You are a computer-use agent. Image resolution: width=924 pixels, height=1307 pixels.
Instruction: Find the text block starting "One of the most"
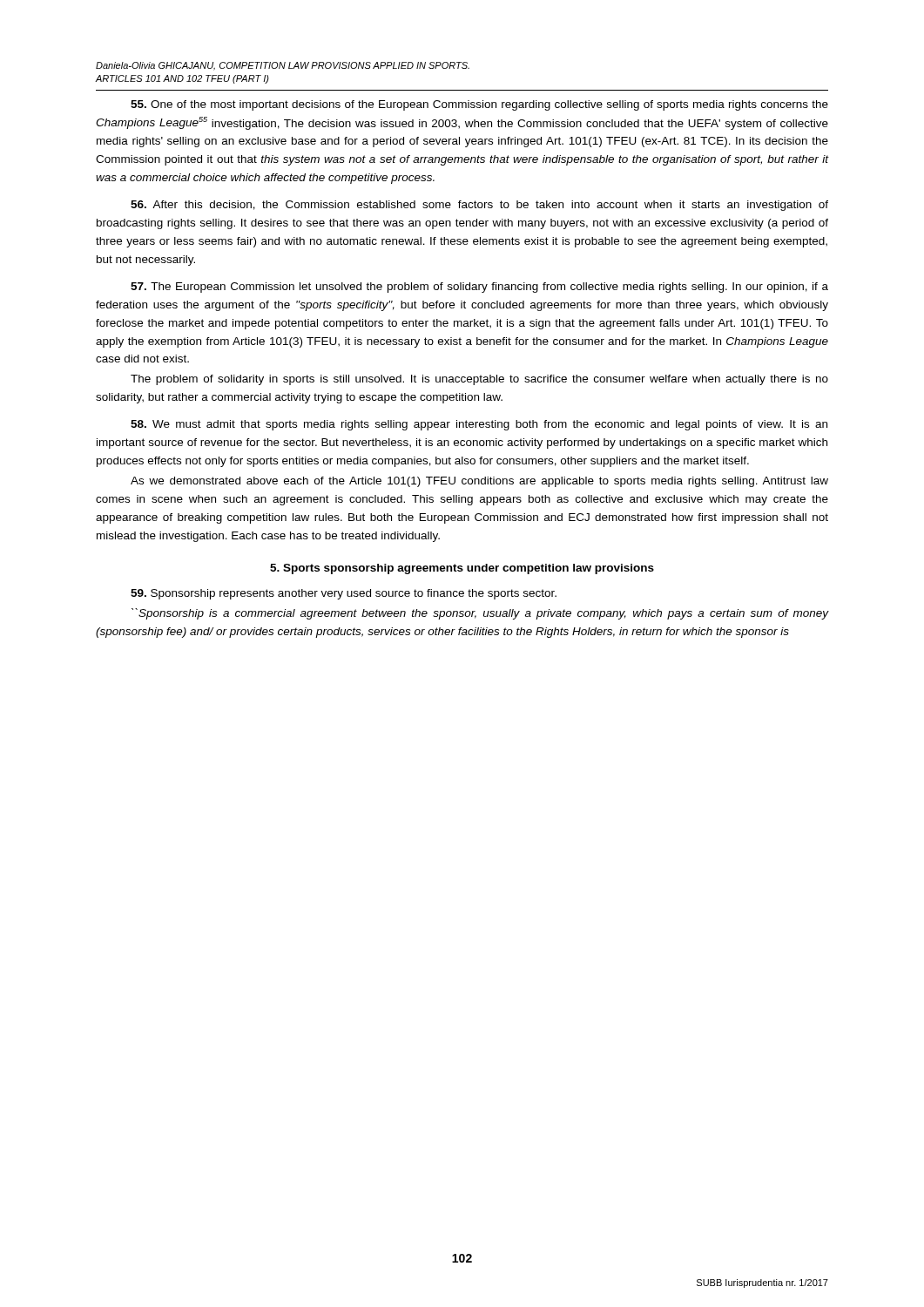[462, 142]
